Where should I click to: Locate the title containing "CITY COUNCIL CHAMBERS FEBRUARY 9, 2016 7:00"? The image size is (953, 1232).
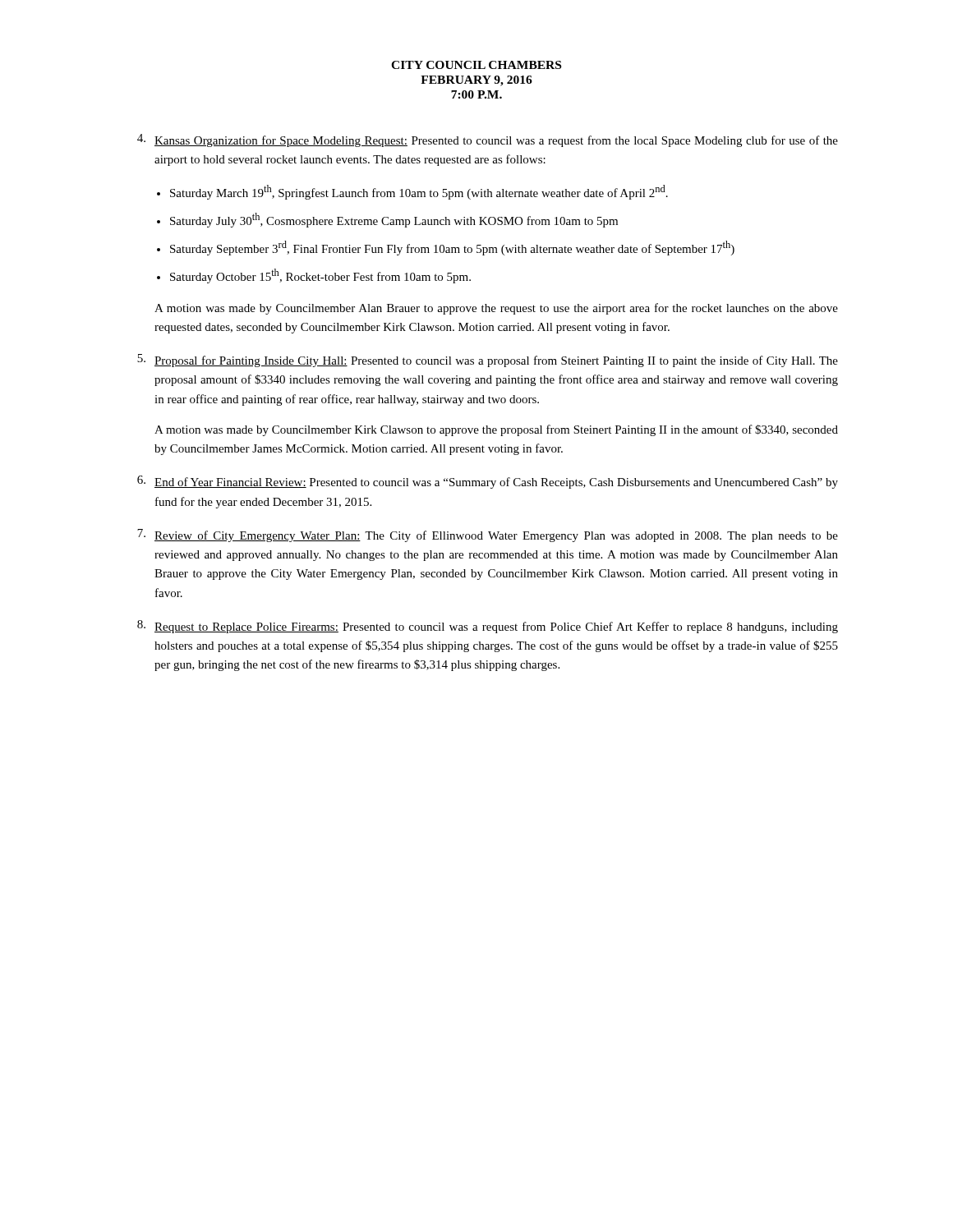[x=476, y=80]
